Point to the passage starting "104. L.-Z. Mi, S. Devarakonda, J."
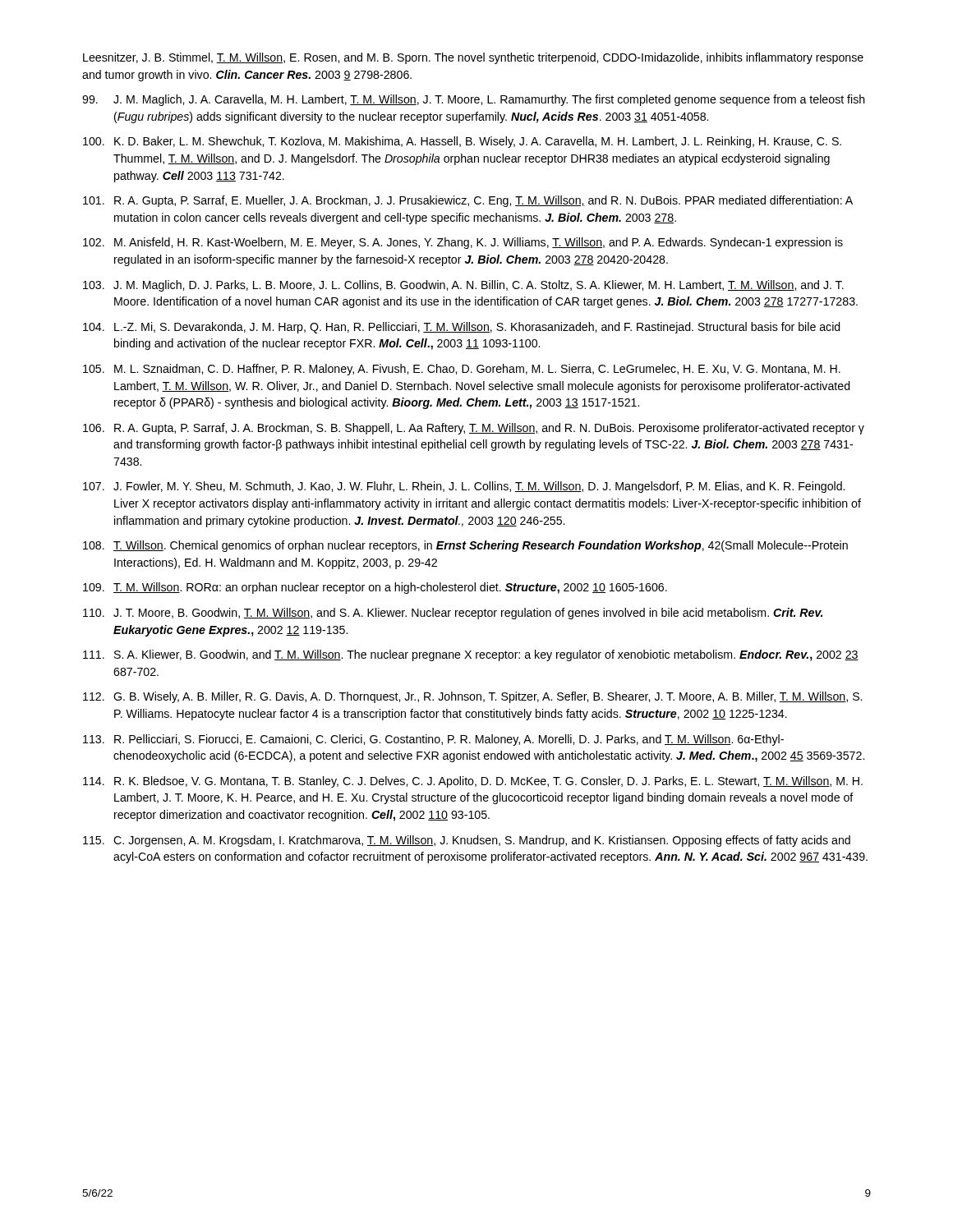953x1232 pixels. point(476,335)
